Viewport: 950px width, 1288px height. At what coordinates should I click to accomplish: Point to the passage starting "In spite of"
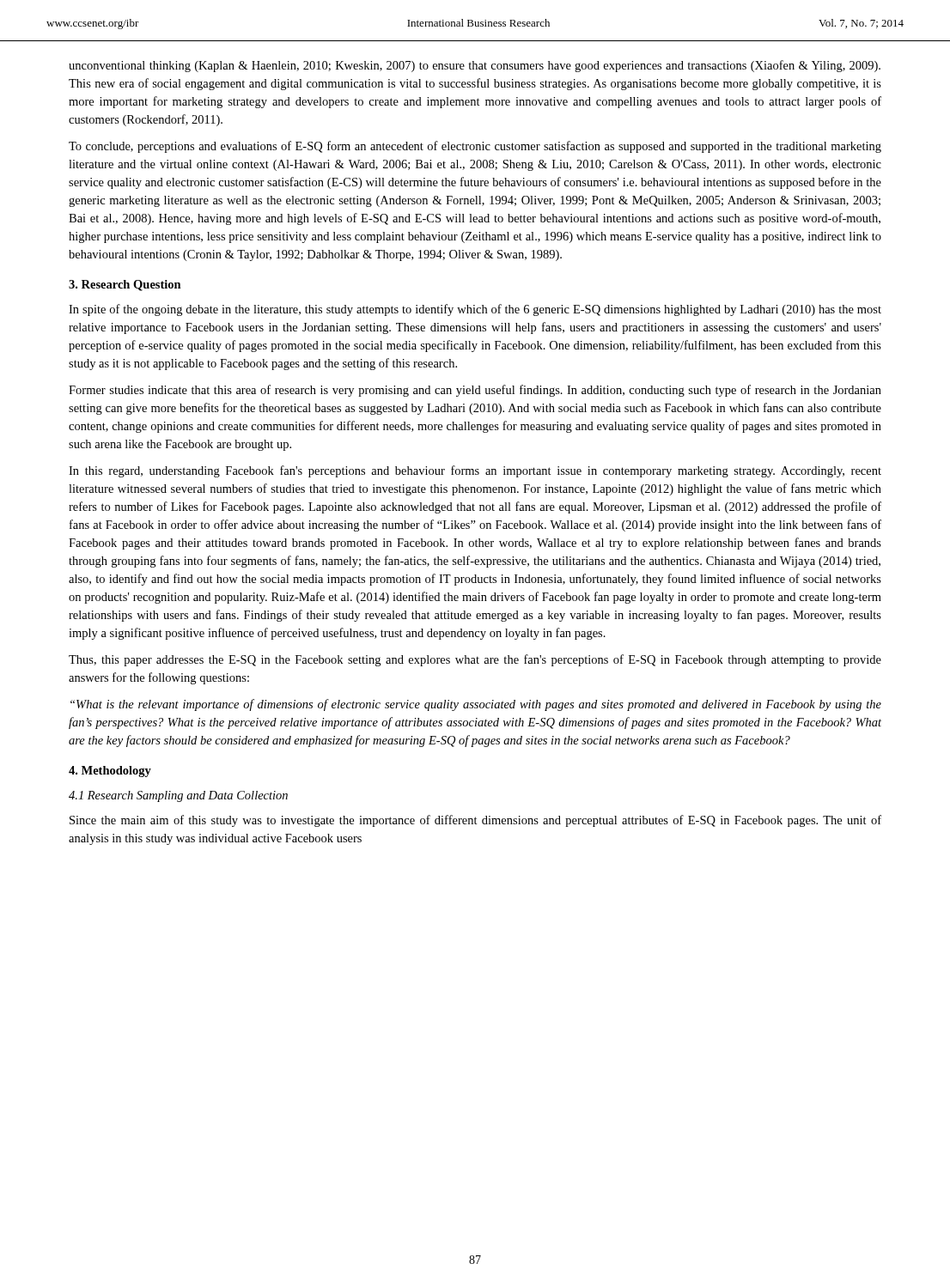(475, 337)
